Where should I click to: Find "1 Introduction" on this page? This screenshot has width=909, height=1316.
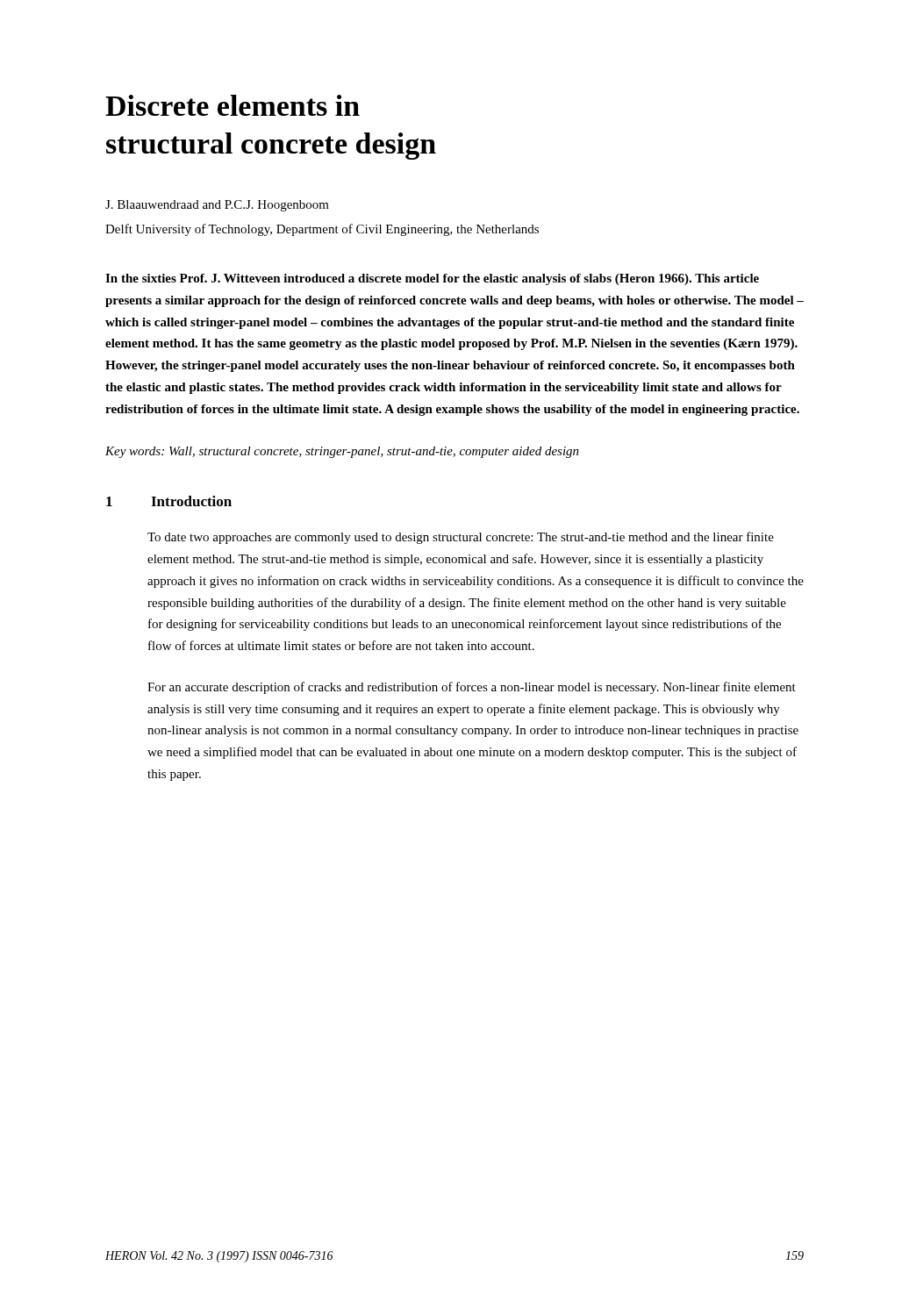169,502
